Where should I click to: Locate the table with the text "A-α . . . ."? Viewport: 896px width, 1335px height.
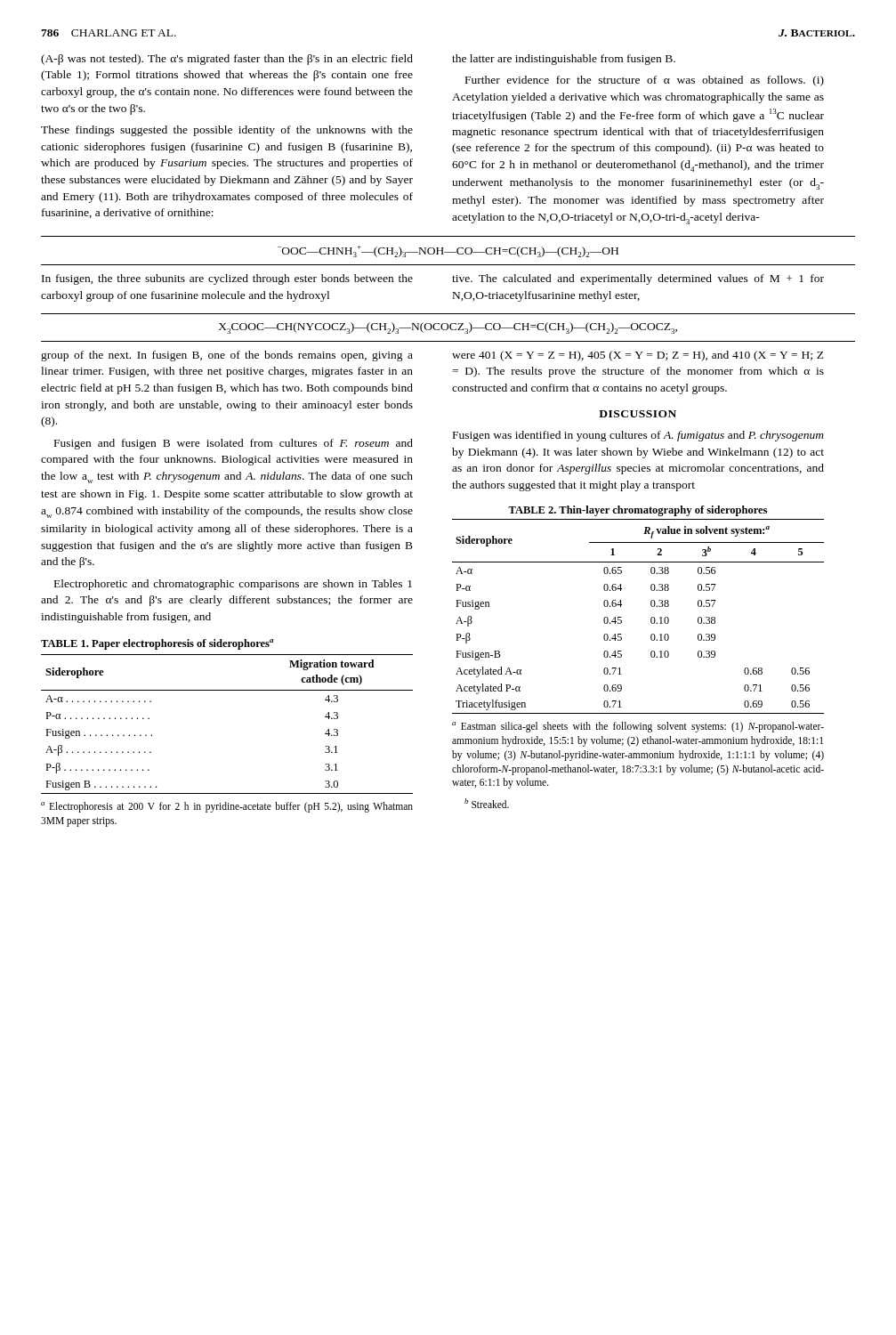227,724
